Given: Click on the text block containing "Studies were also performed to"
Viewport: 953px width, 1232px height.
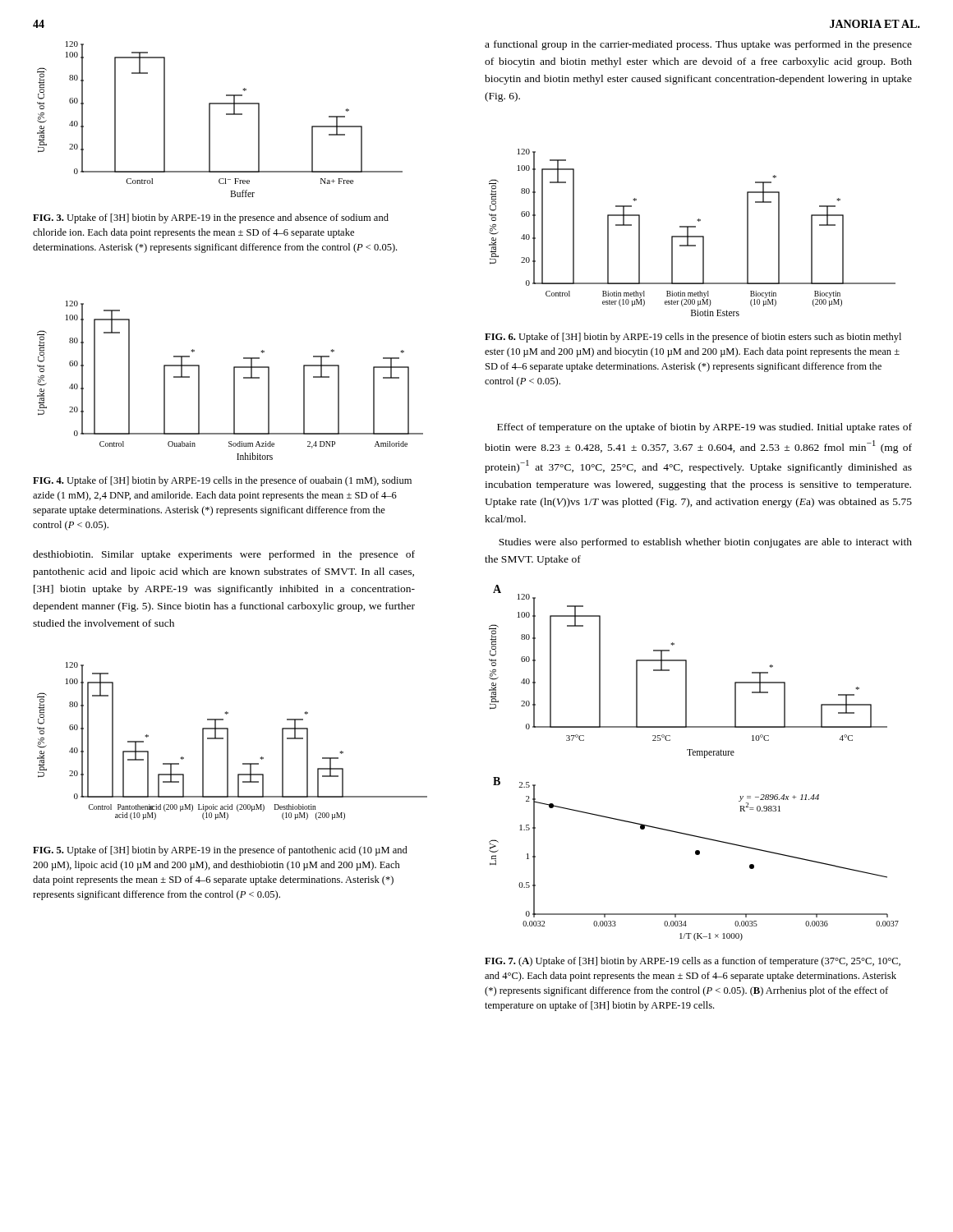Looking at the screenshot, I should [698, 550].
